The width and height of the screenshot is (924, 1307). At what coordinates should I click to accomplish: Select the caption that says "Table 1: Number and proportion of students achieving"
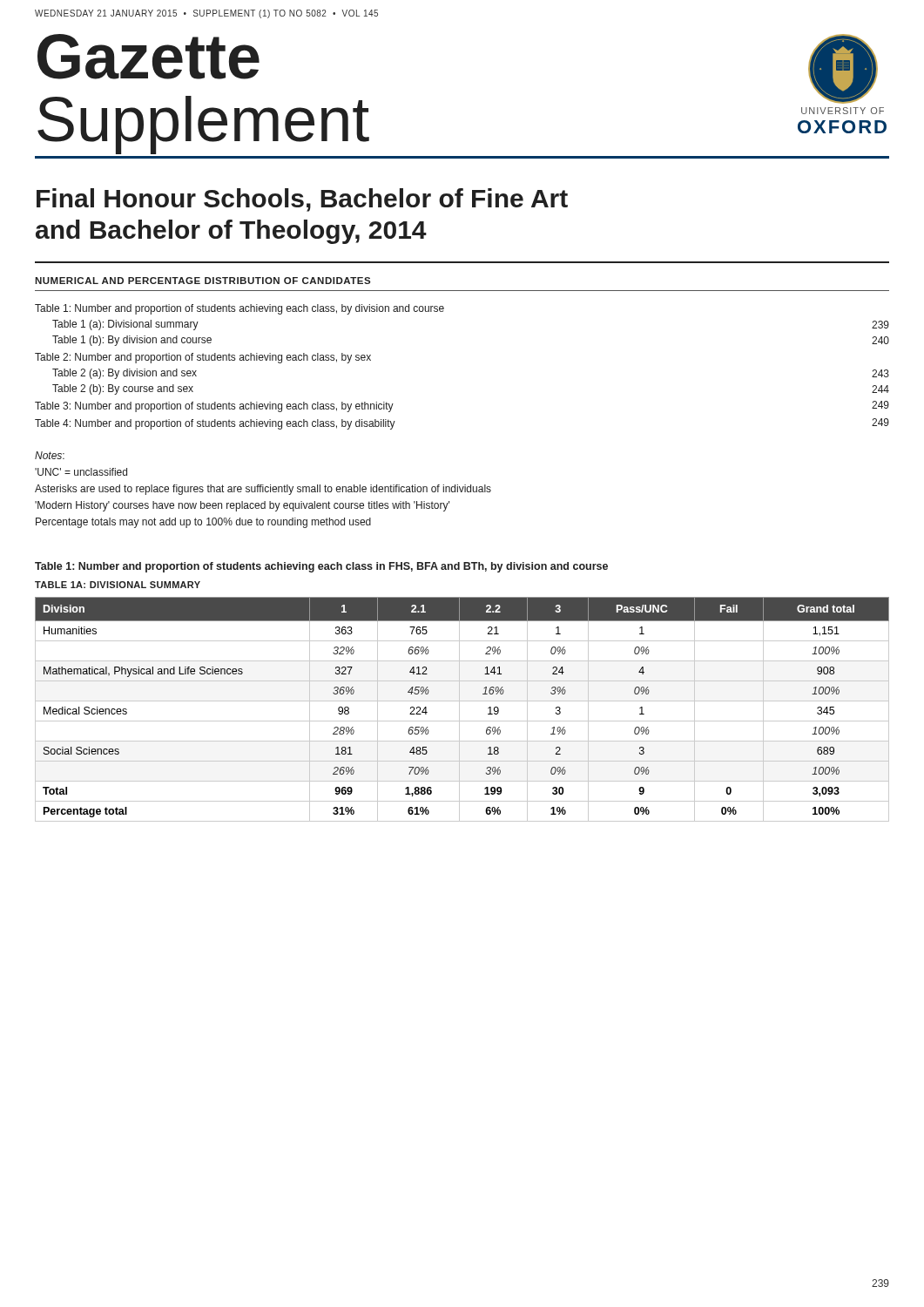point(322,567)
